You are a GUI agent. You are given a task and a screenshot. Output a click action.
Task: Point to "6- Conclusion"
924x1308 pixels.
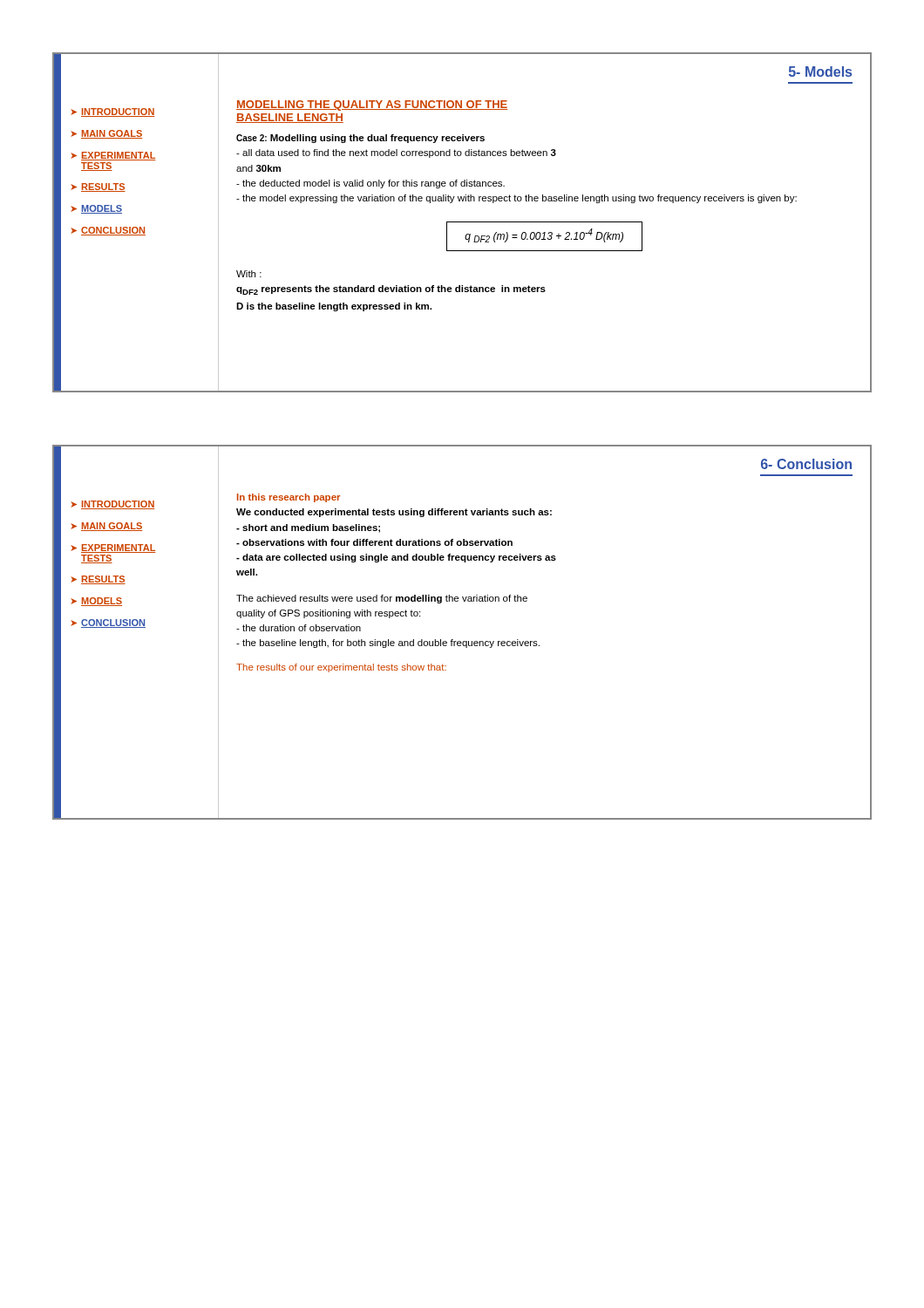pyautogui.click(x=806, y=464)
